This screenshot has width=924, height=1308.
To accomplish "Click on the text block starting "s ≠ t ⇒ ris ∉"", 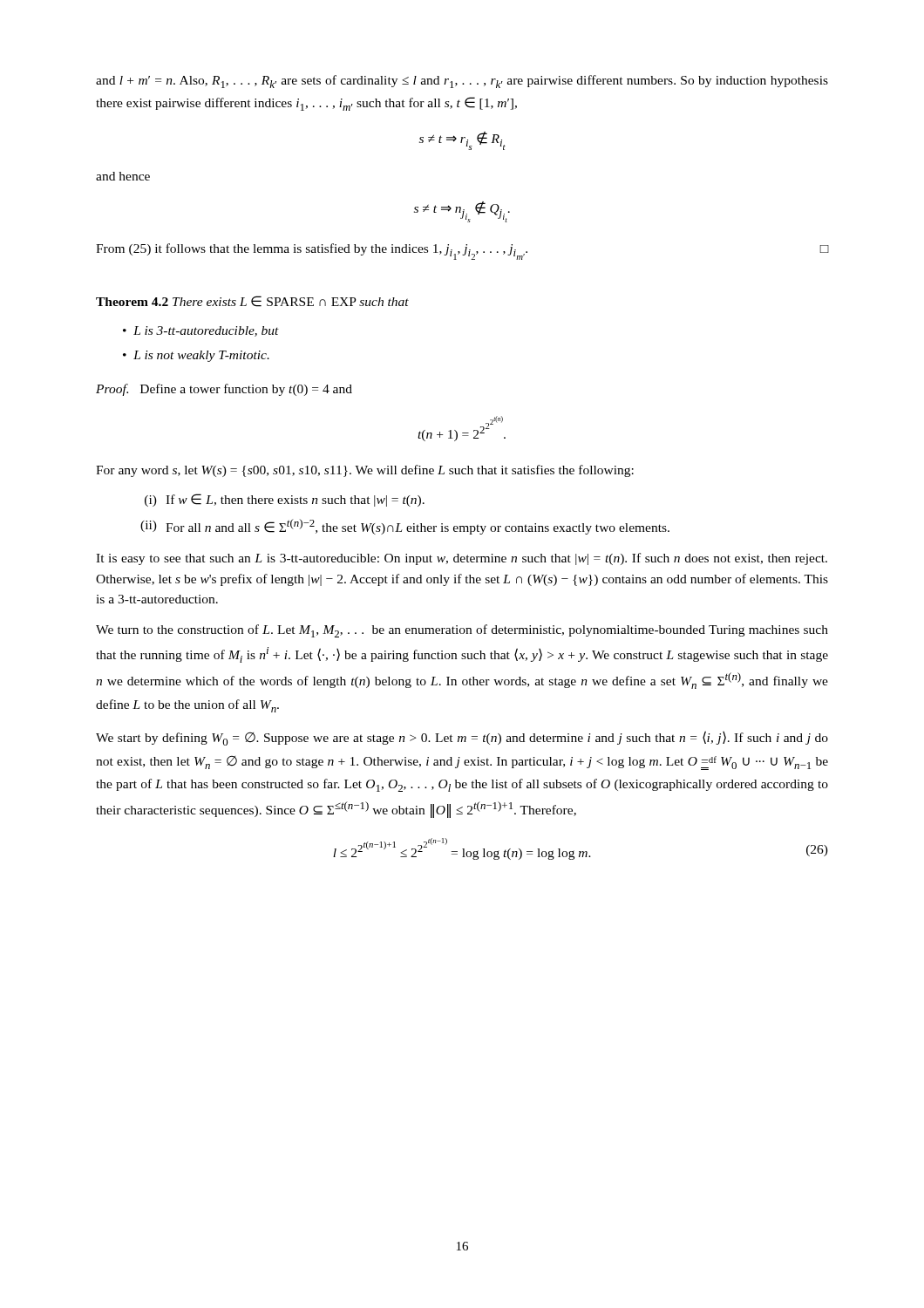I will point(462,141).
